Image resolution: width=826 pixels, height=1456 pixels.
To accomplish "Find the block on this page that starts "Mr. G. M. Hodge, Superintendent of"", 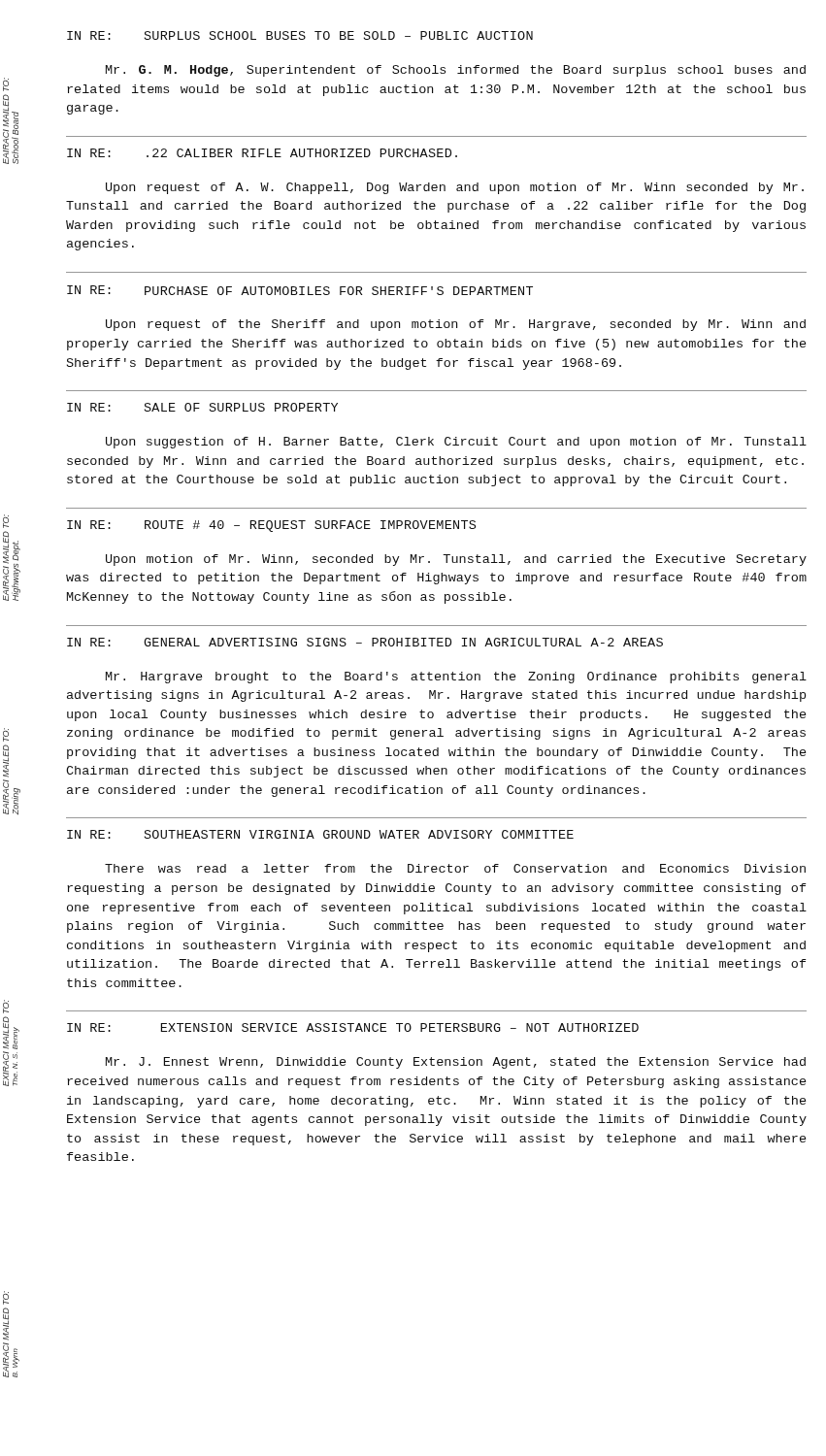I will pyautogui.click(x=436, y=90).
